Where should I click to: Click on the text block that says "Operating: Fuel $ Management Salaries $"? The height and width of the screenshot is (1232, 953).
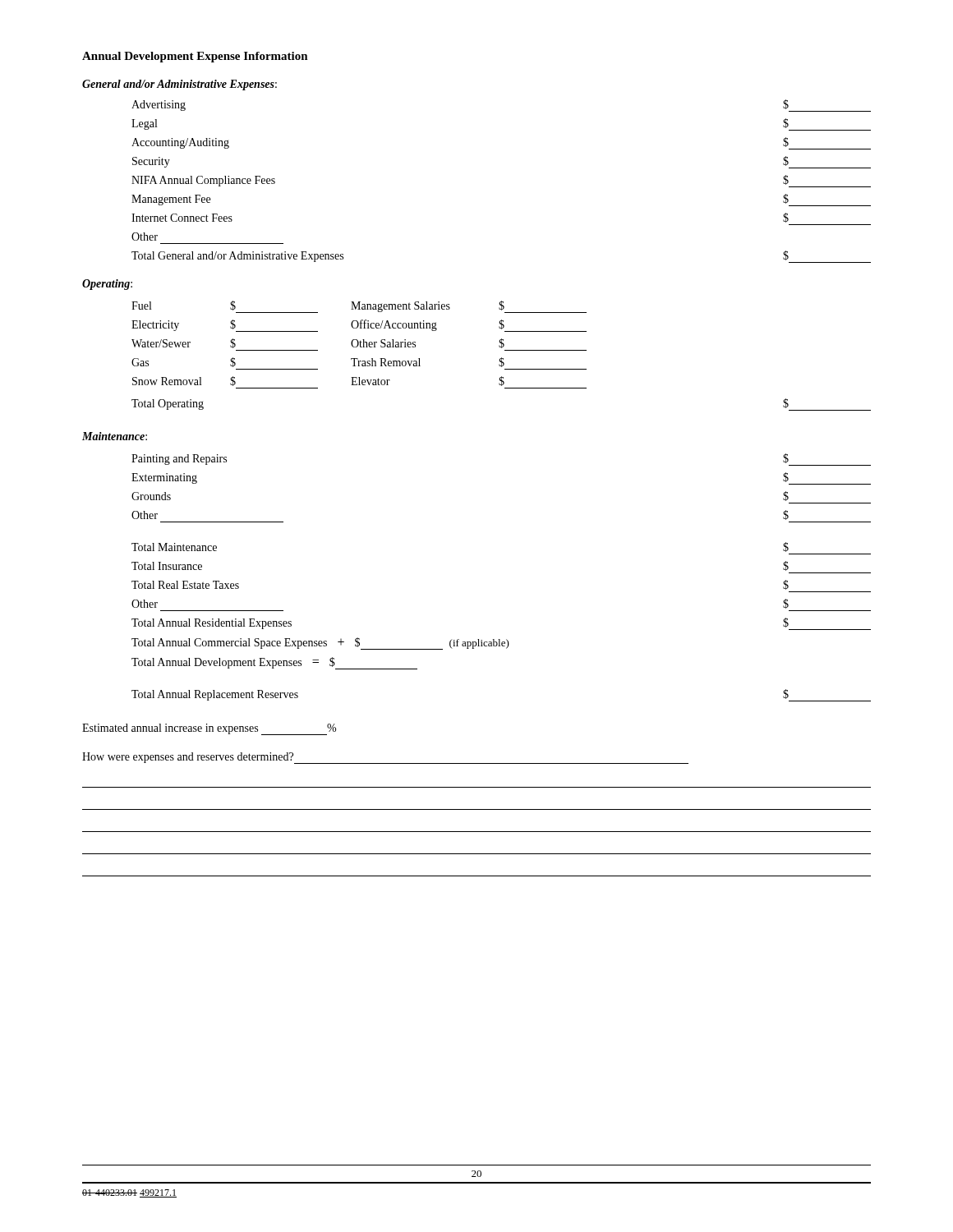(x=107, y=285)
